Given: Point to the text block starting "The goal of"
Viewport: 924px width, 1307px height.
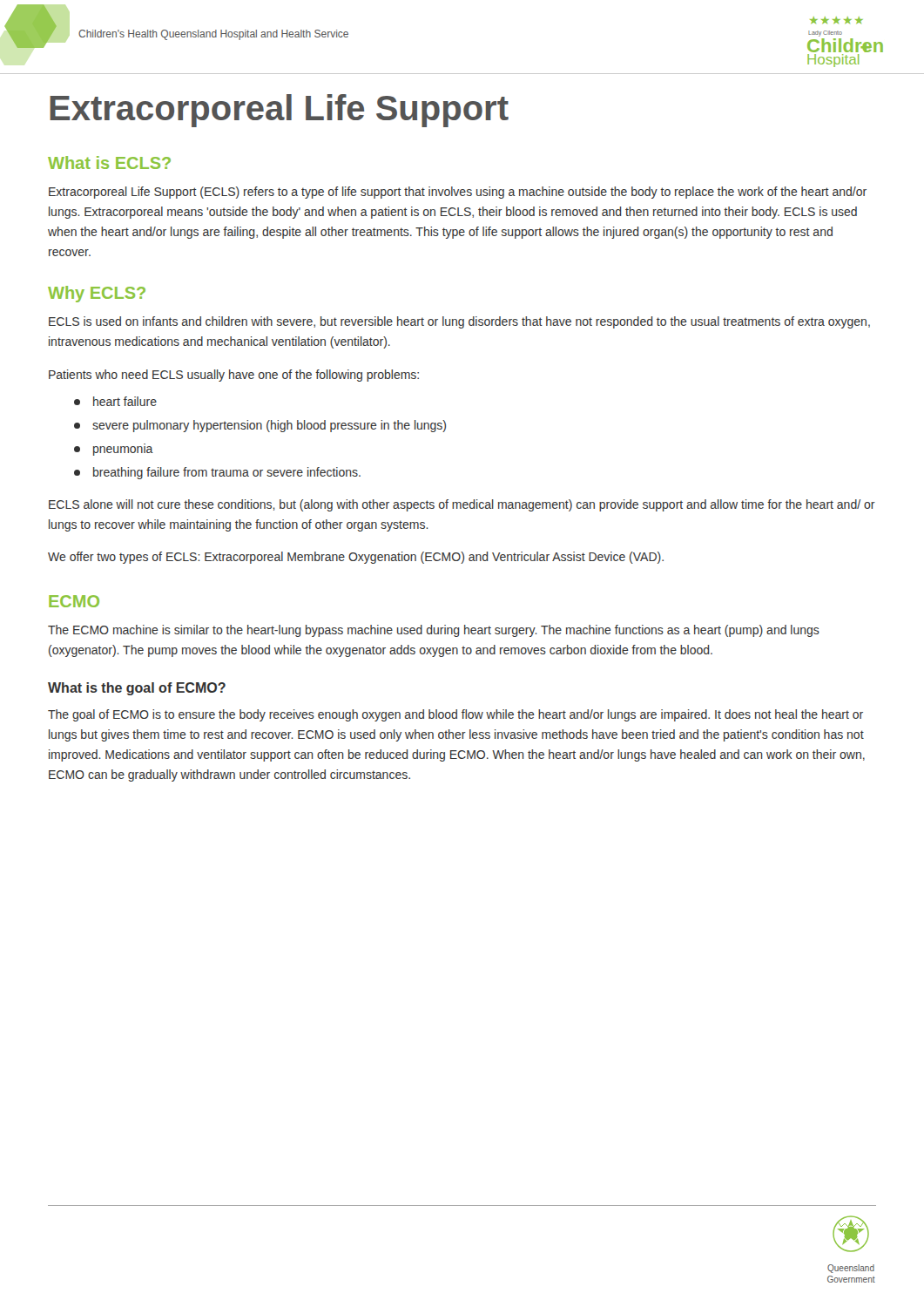Looking at the screenshot, I should click(457, 744).
